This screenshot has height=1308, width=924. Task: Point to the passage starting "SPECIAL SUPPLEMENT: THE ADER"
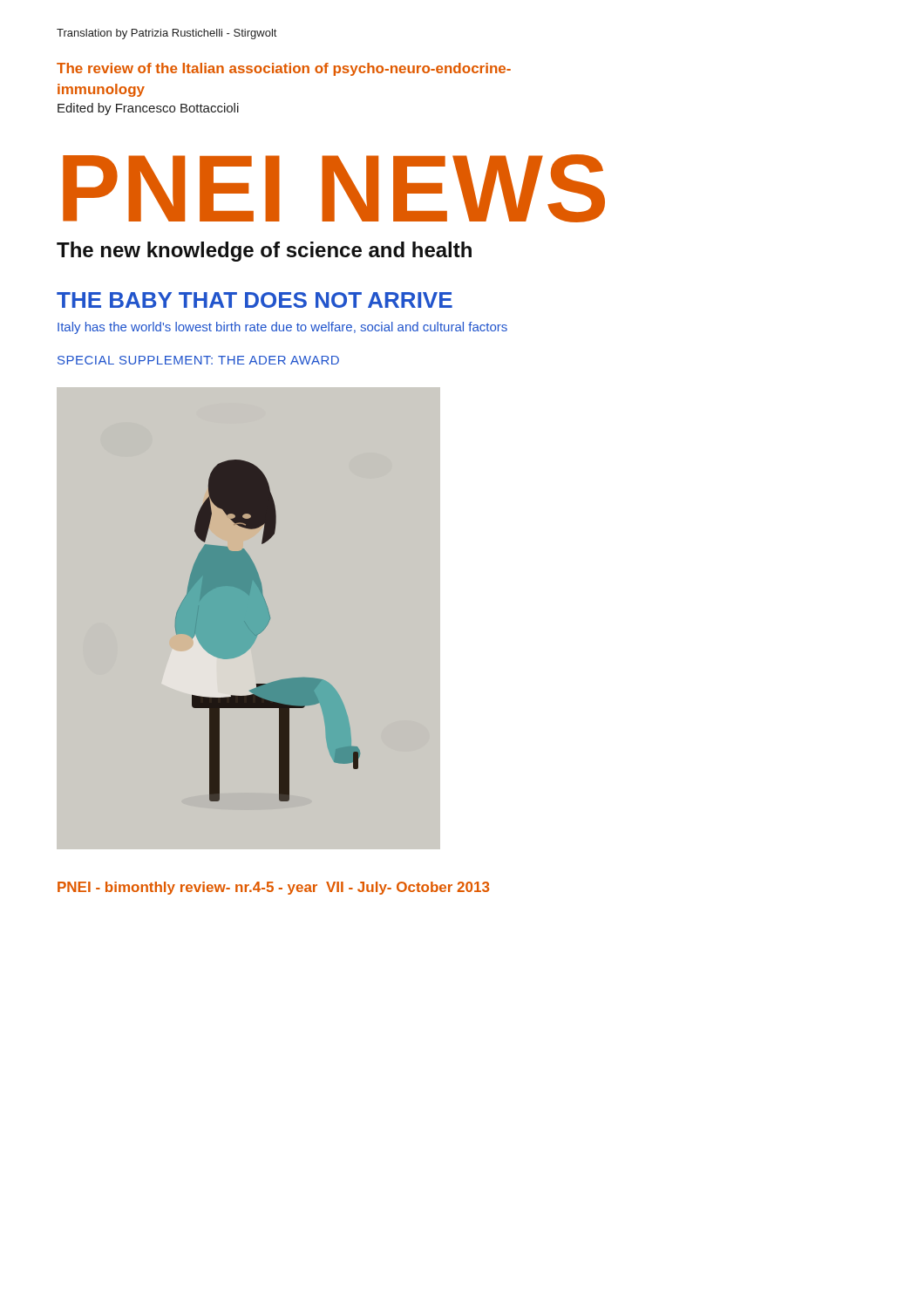198,359
